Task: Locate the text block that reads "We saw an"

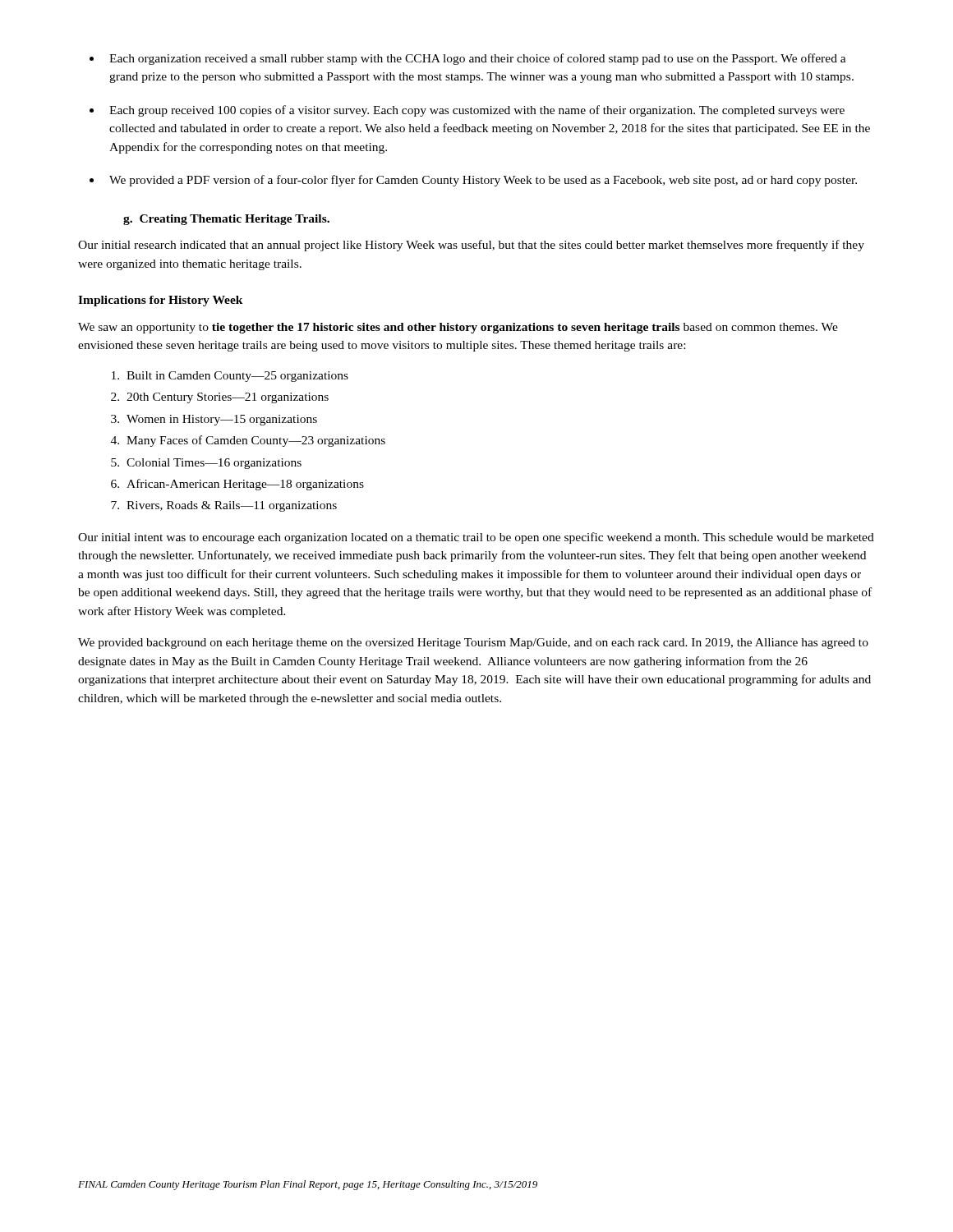Action: (458, 335)
